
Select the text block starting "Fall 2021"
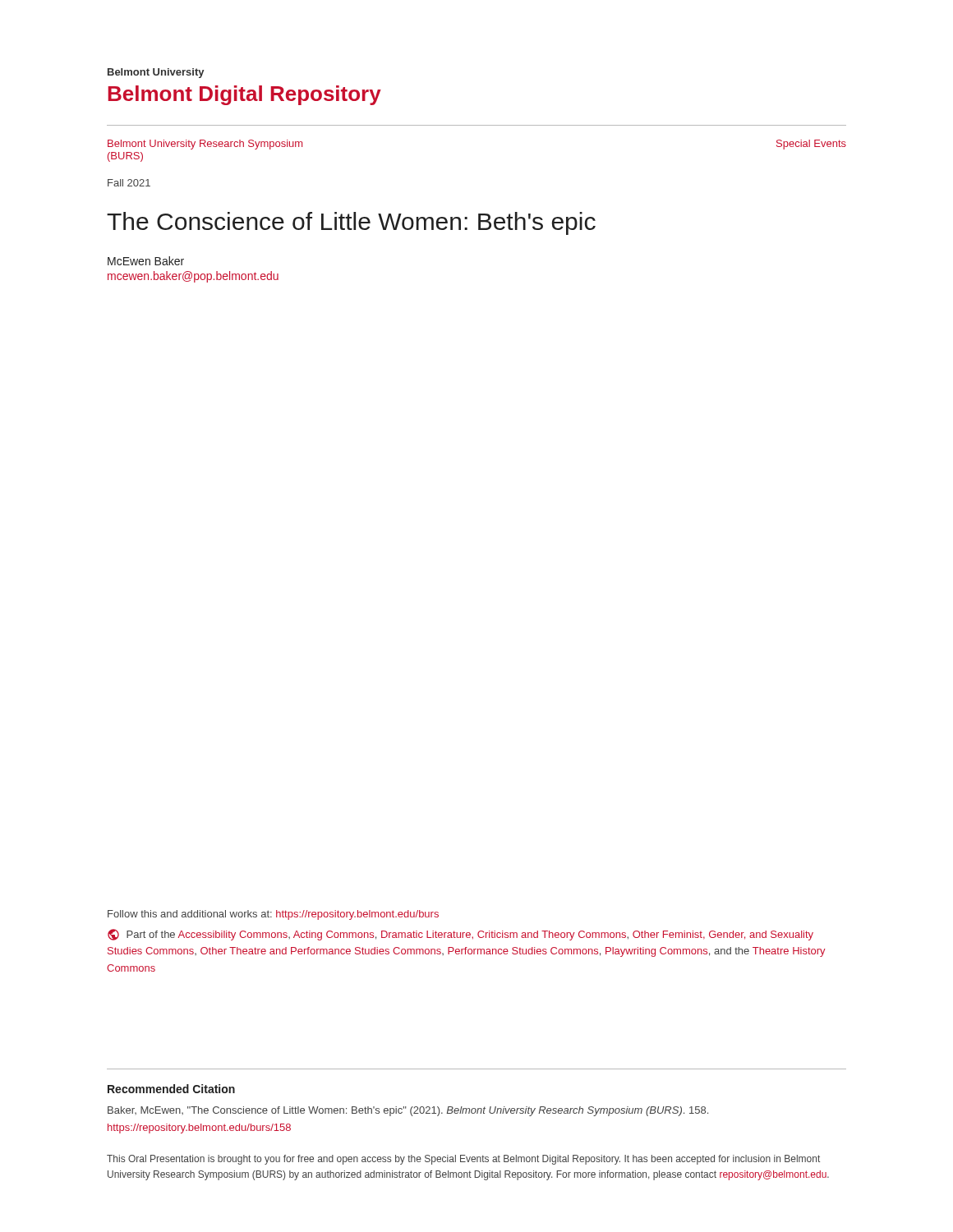click(129, 183)
